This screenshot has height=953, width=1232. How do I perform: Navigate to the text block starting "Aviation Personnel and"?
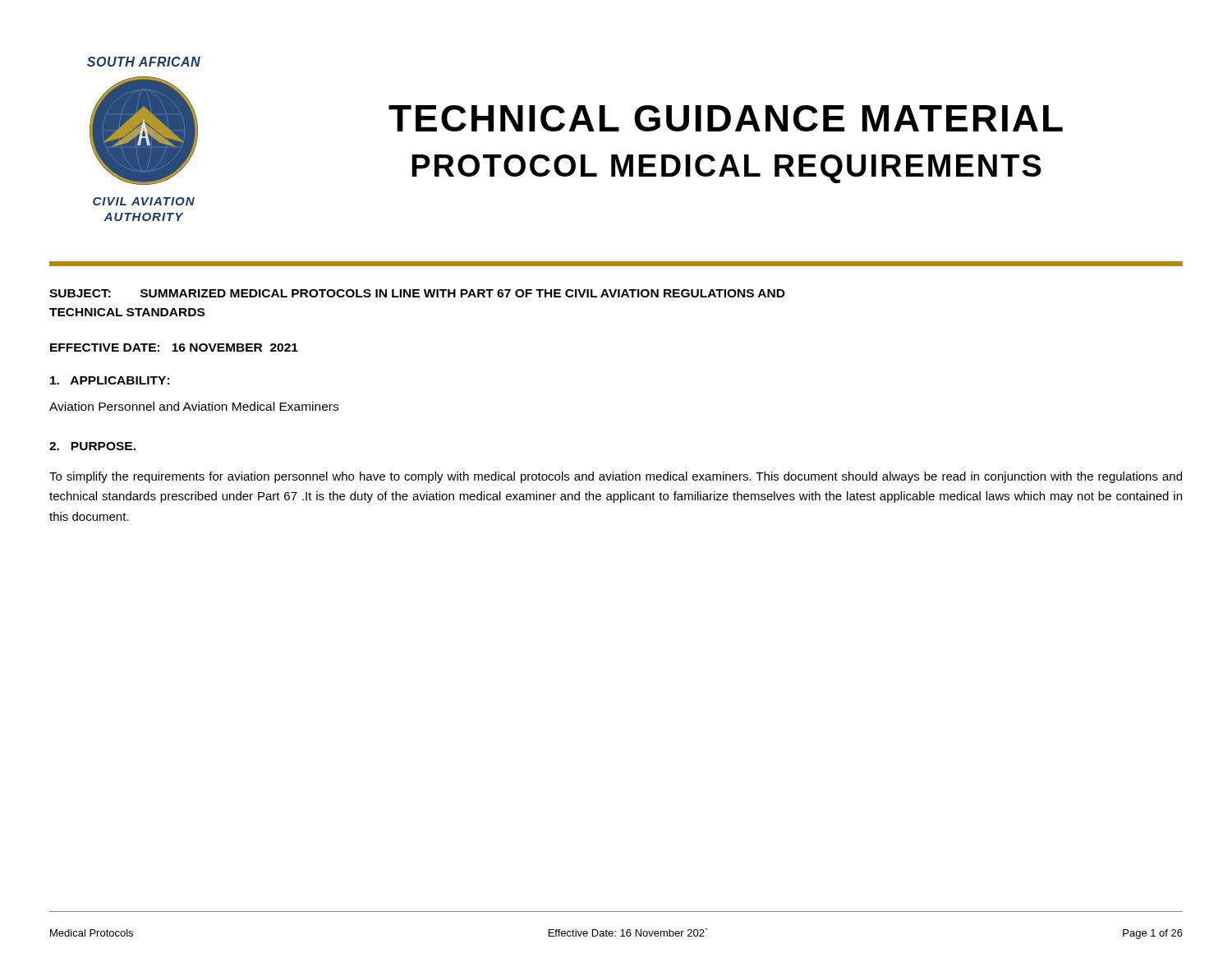click(194, 406)
